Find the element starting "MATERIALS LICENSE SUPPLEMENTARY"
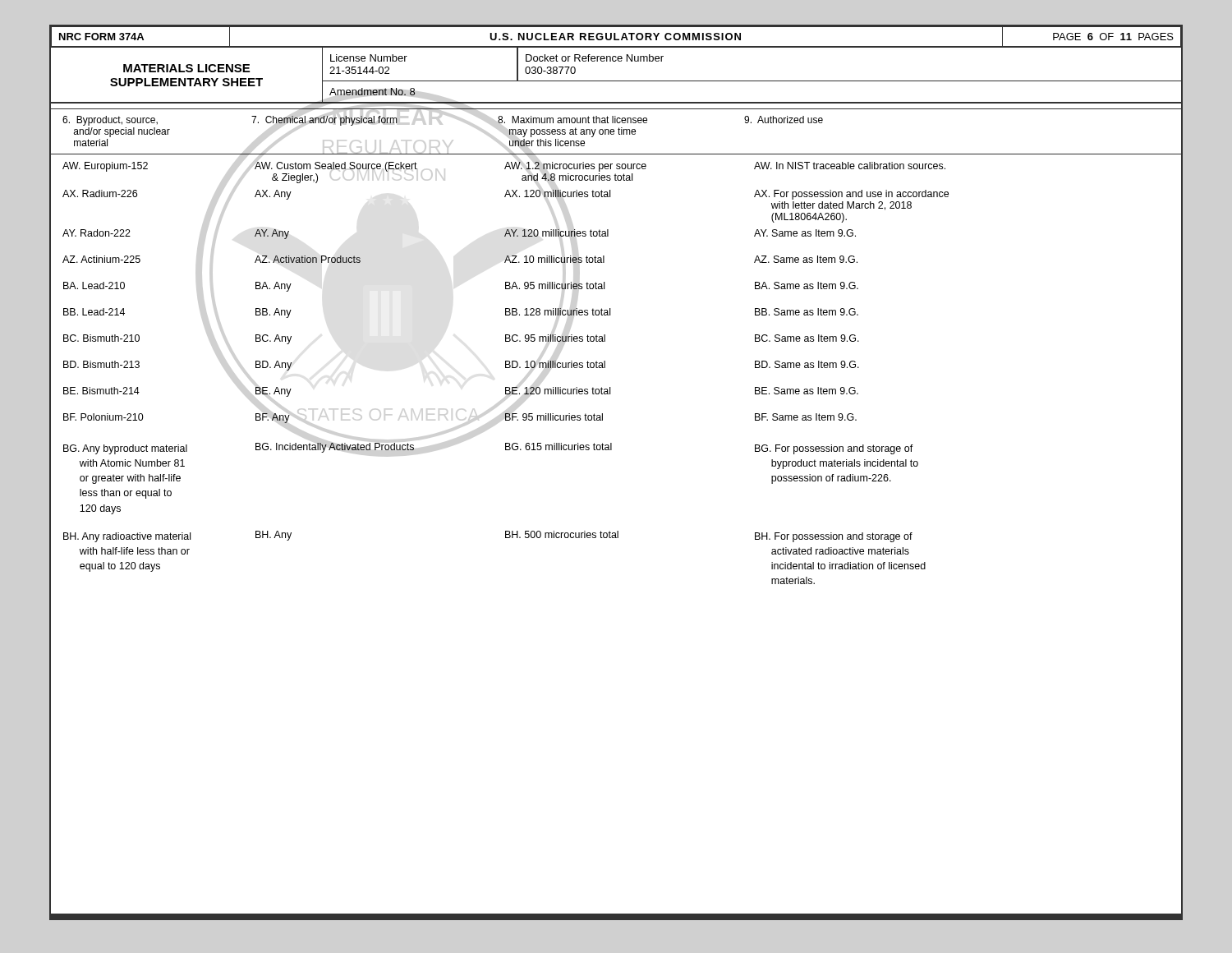Image resolution: width=1232 pixels, height=953 pixels. tap(186, 75)
